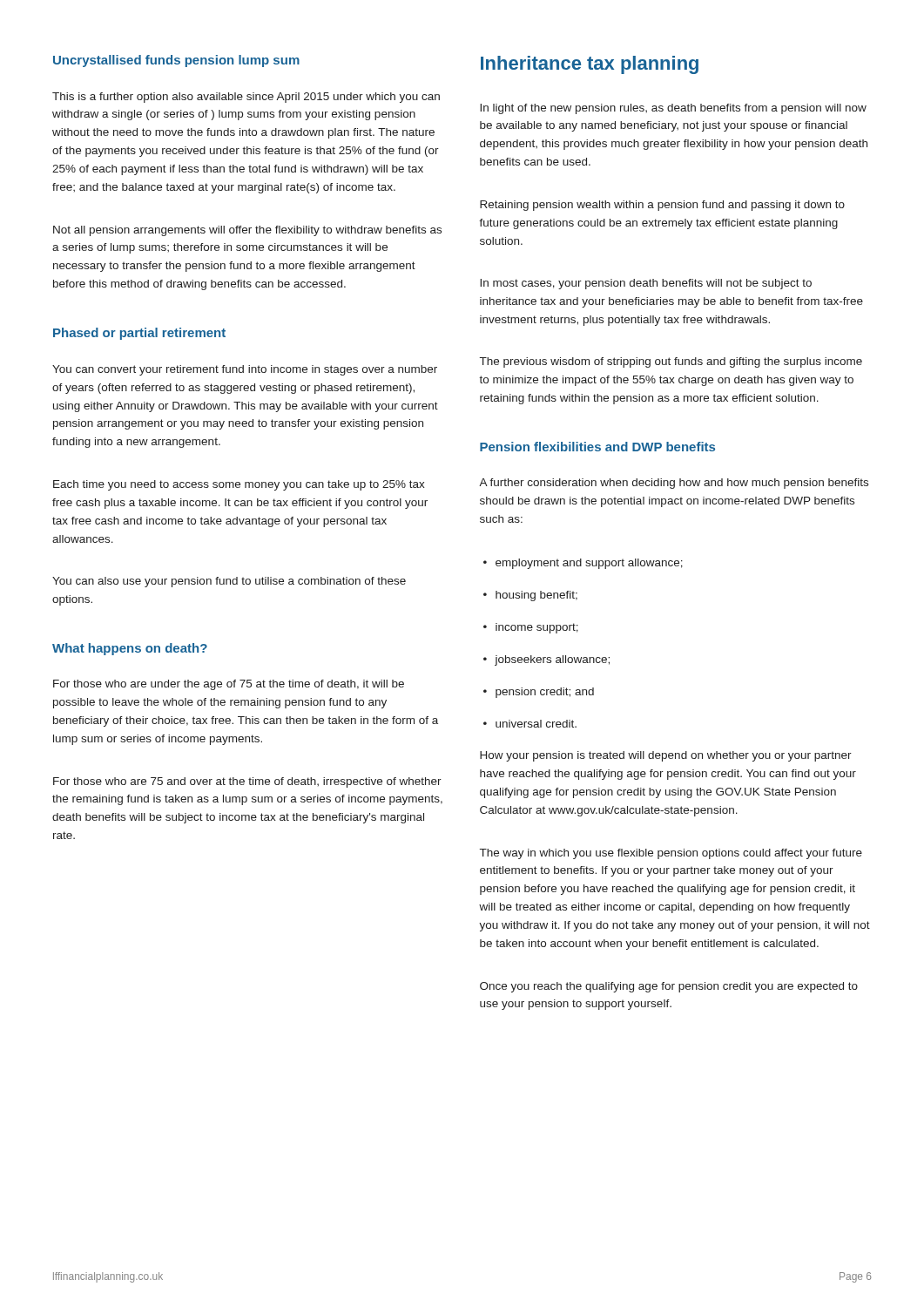
Task: Click the passage that begins "For those who are under"
Action: pyautogui.click(x=248, y=712)
